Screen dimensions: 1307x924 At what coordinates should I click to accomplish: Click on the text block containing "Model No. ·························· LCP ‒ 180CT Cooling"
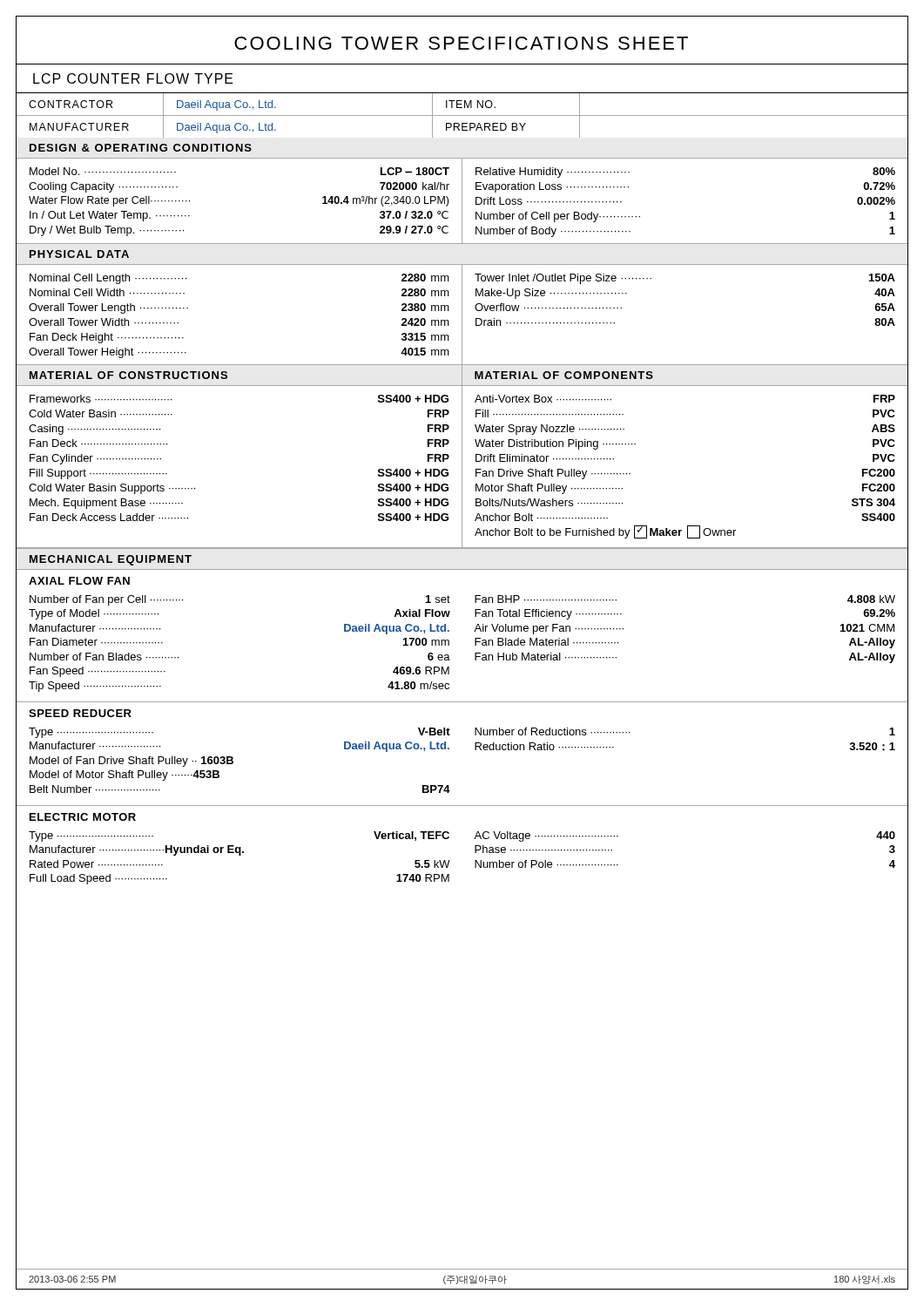(462, 201)
